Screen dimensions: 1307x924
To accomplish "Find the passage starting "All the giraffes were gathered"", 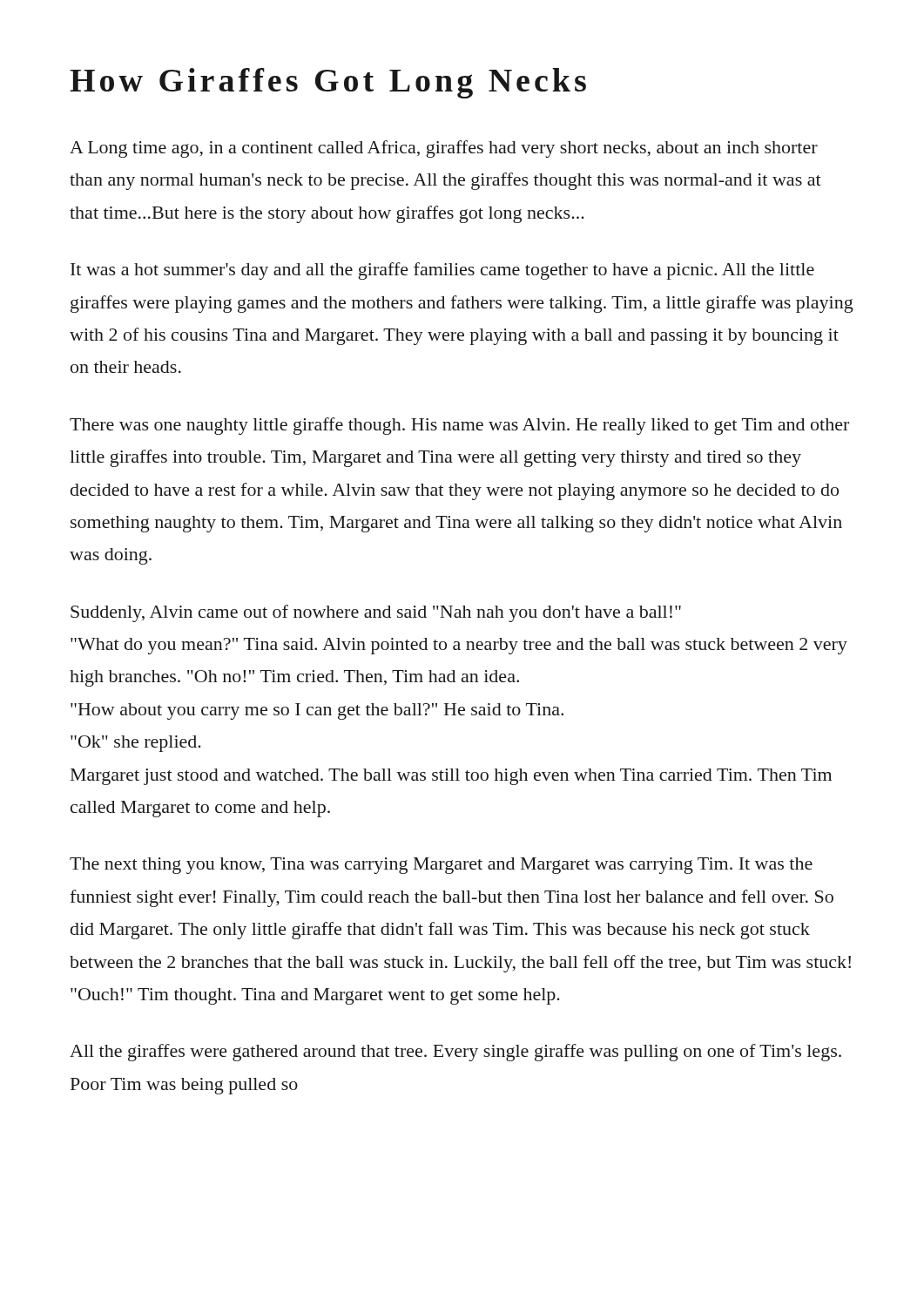I will tap(456, 1067).
